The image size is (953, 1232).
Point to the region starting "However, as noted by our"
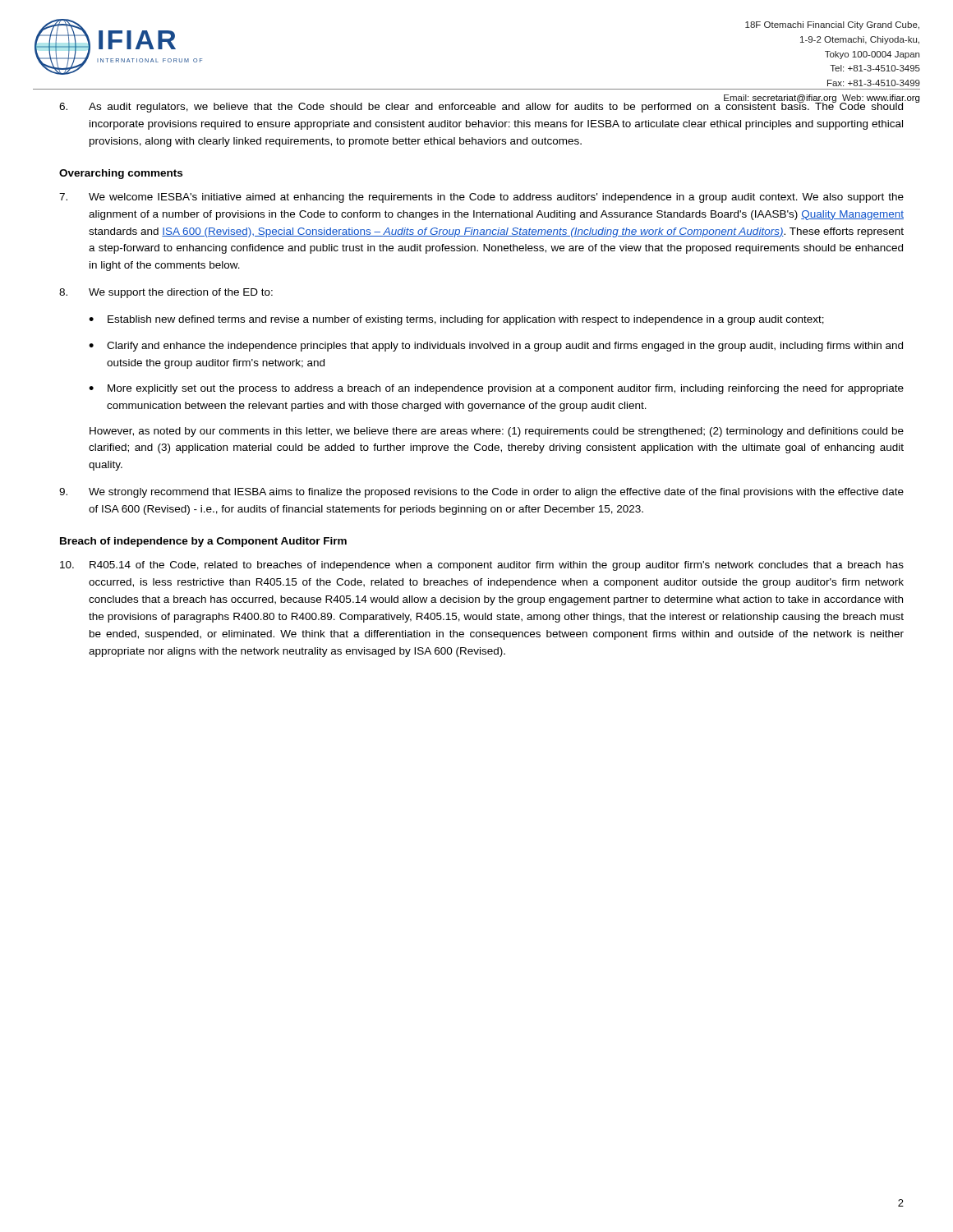(x=496, y=448)
